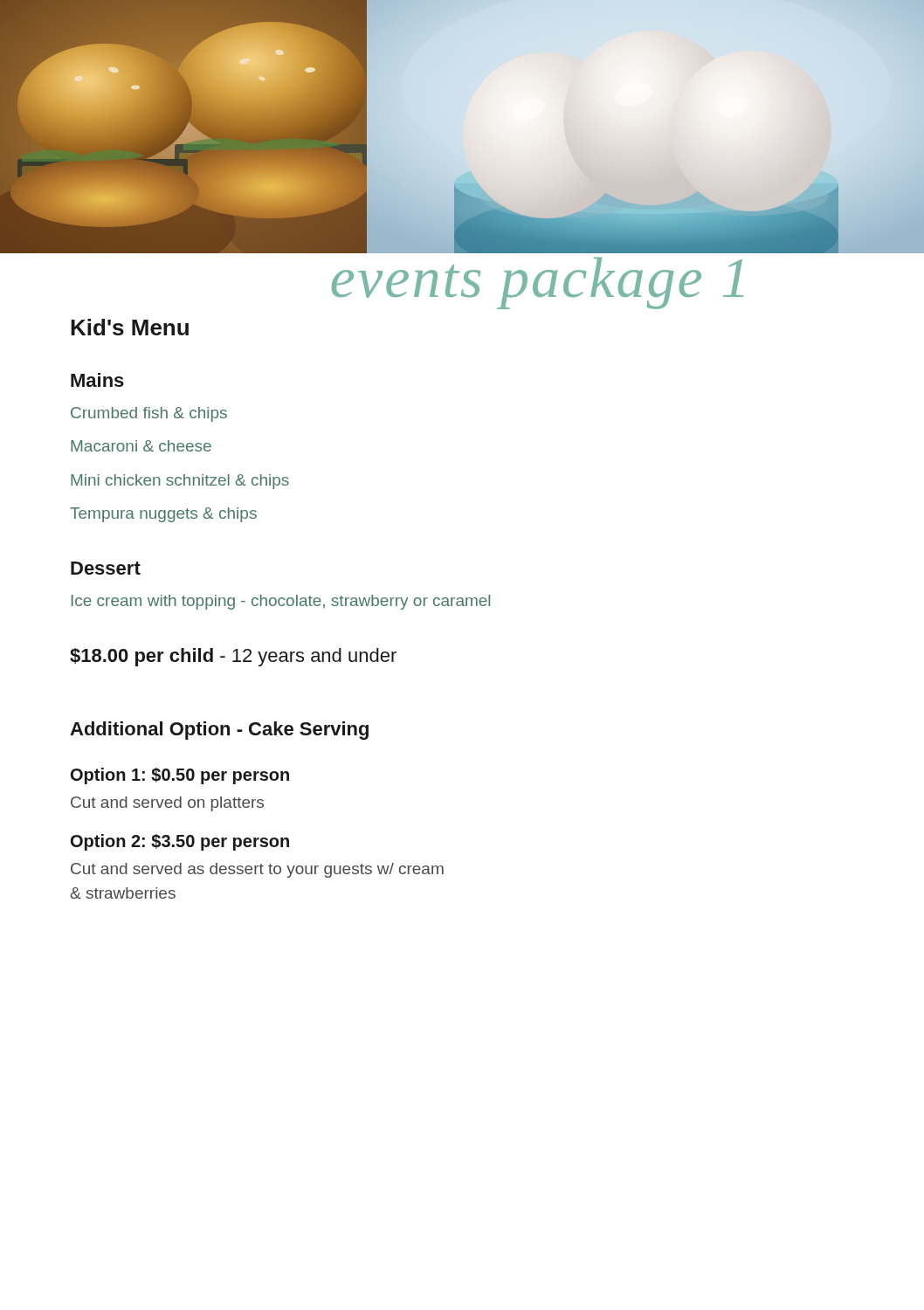Viewport: 924px width, 1310px height.
Task: Select the block starting "Macaroni & cheese"
Action: click(141, 446)
